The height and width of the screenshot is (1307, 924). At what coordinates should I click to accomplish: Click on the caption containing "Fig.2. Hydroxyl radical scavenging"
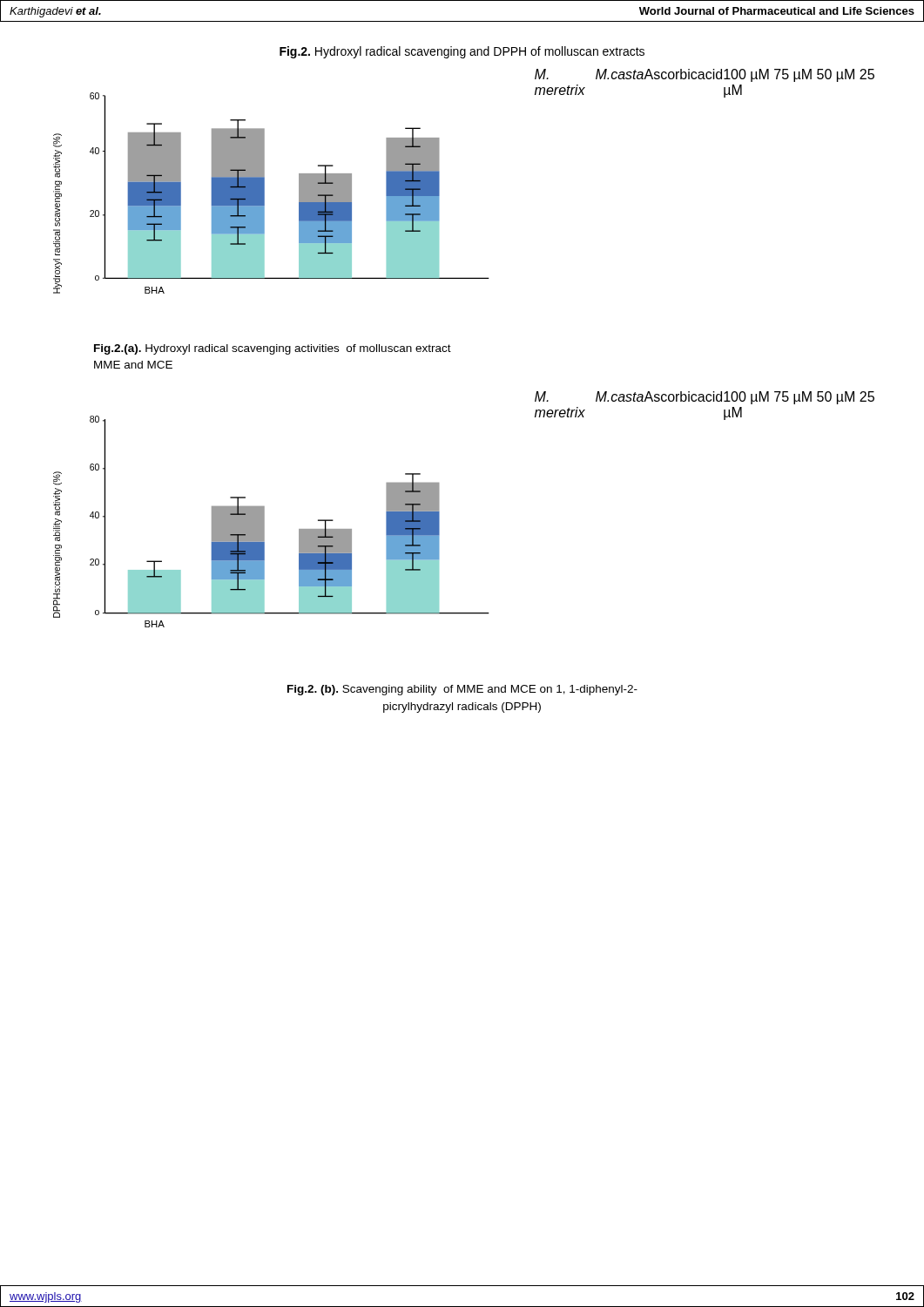pos(462,51)
